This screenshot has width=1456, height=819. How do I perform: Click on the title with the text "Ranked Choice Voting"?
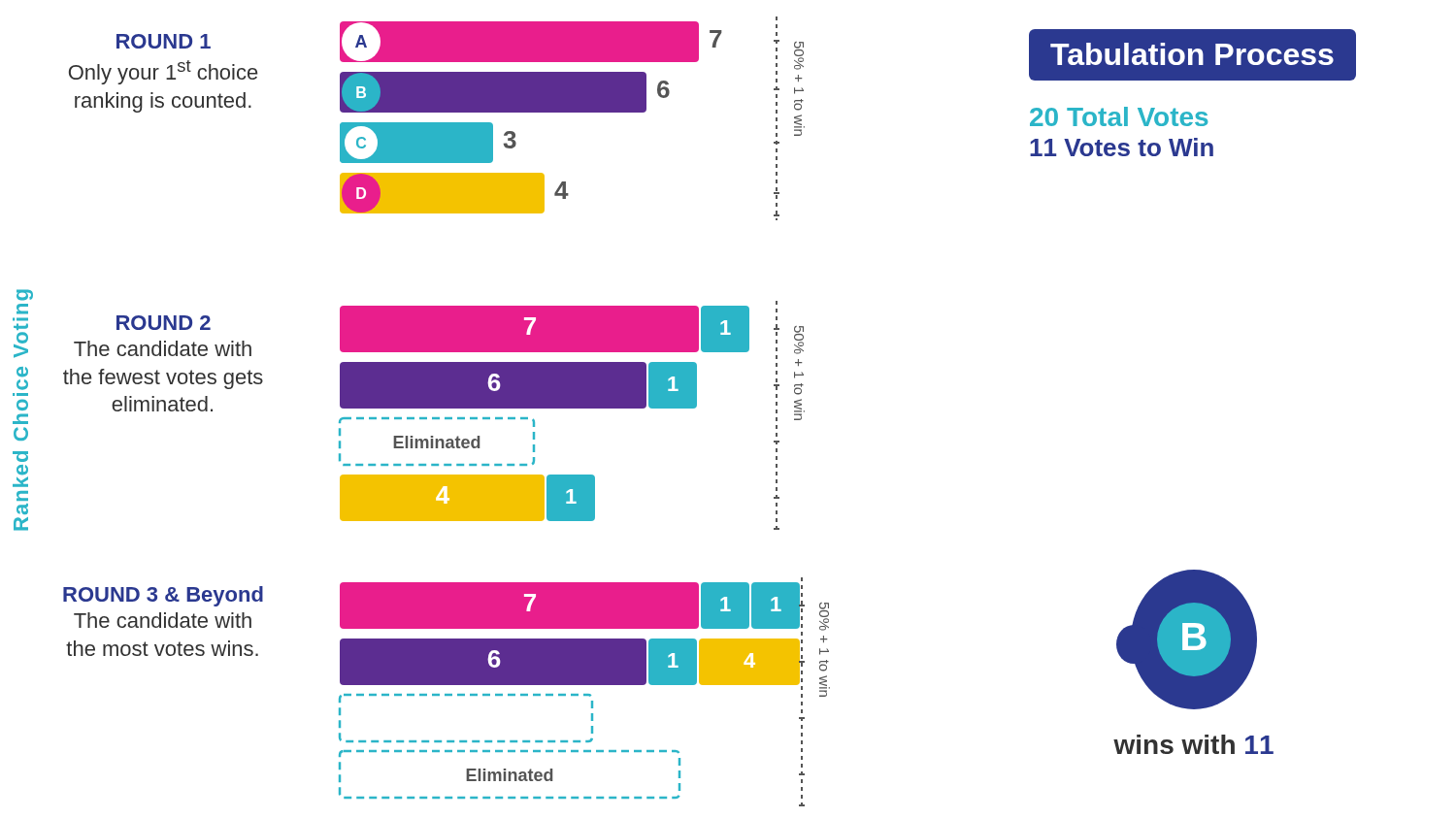(x=21, y=410)
